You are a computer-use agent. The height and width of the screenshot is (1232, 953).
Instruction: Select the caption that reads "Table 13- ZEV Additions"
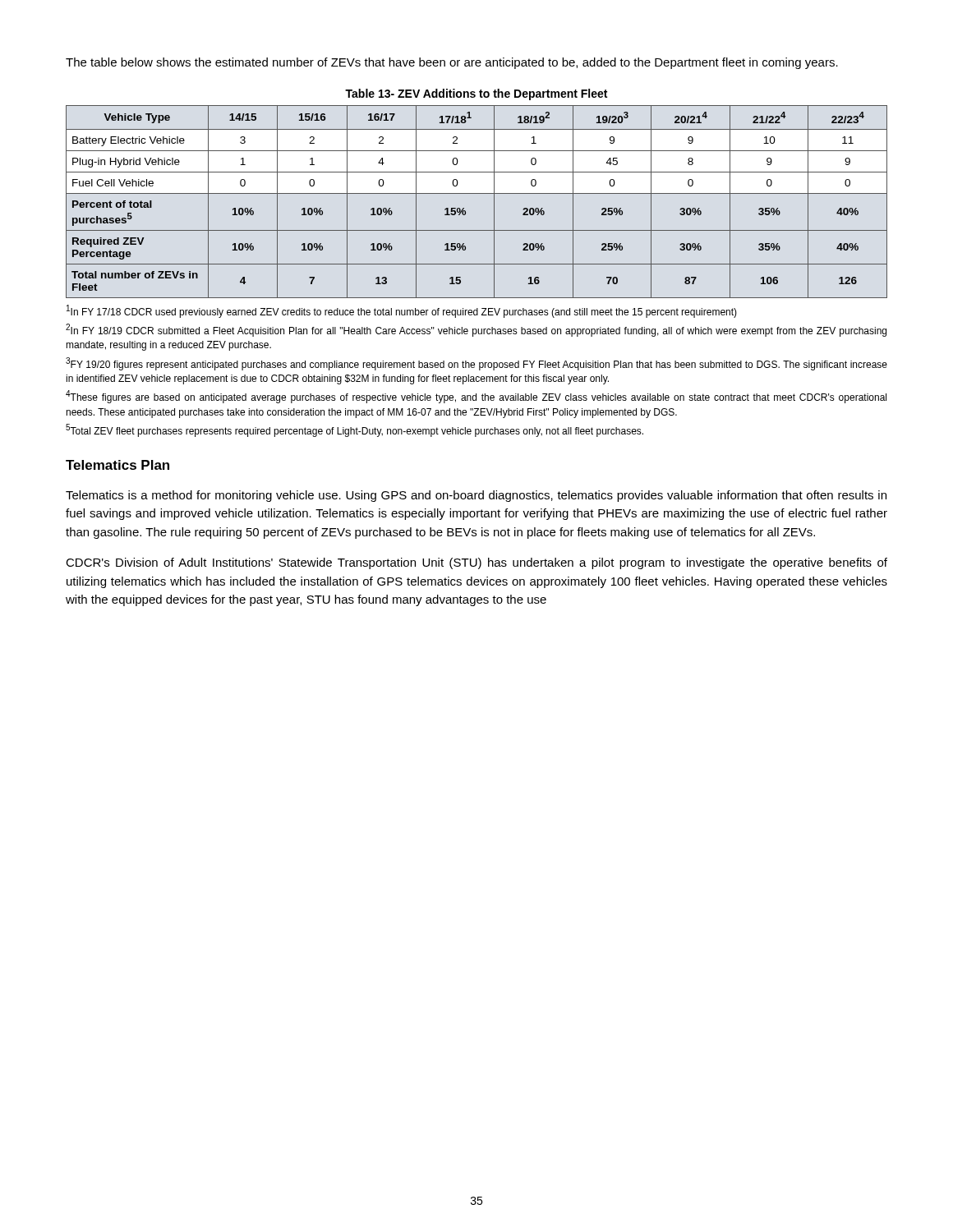(476, 93)
